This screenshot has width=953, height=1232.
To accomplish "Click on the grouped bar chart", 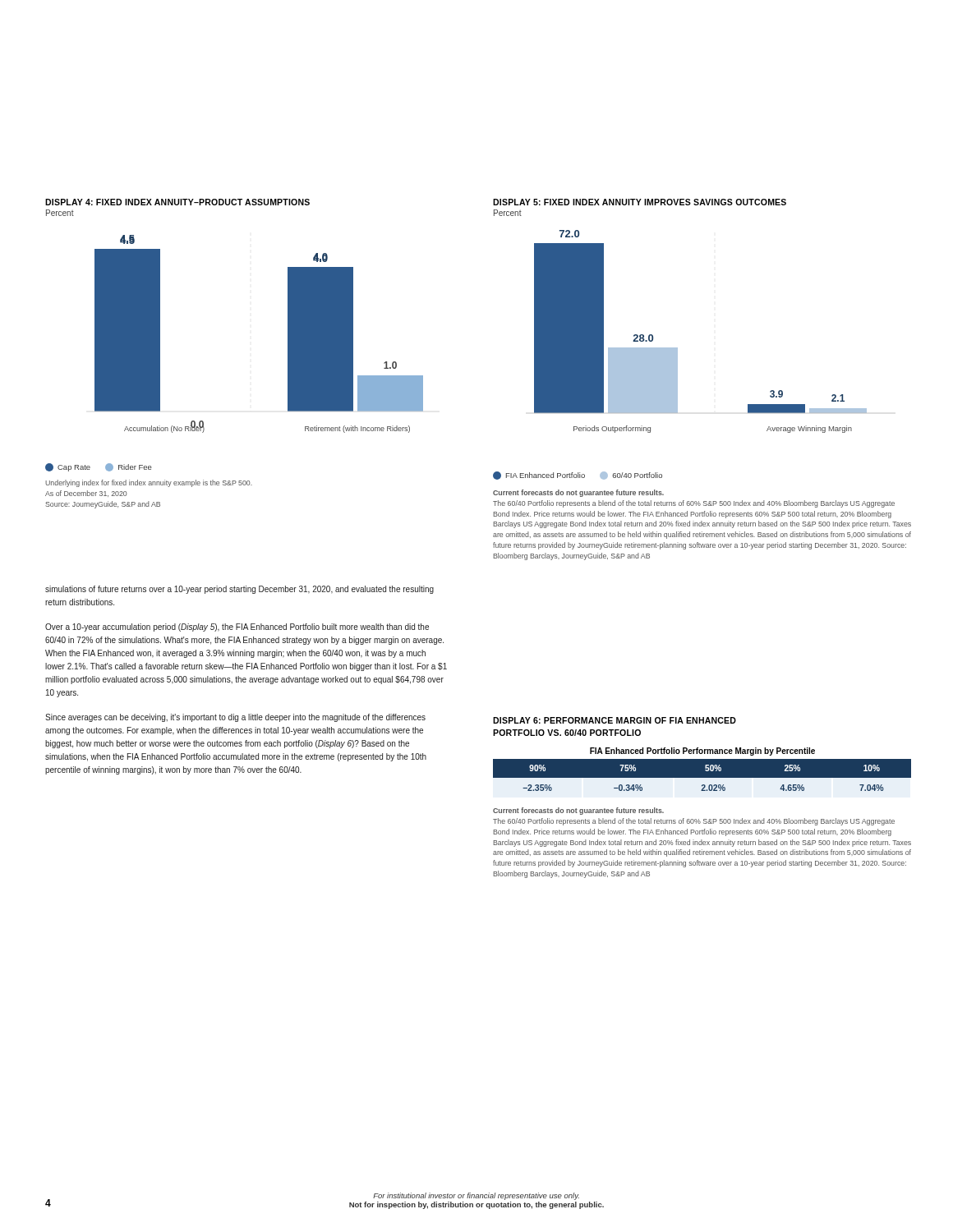I will pos(702,338).
